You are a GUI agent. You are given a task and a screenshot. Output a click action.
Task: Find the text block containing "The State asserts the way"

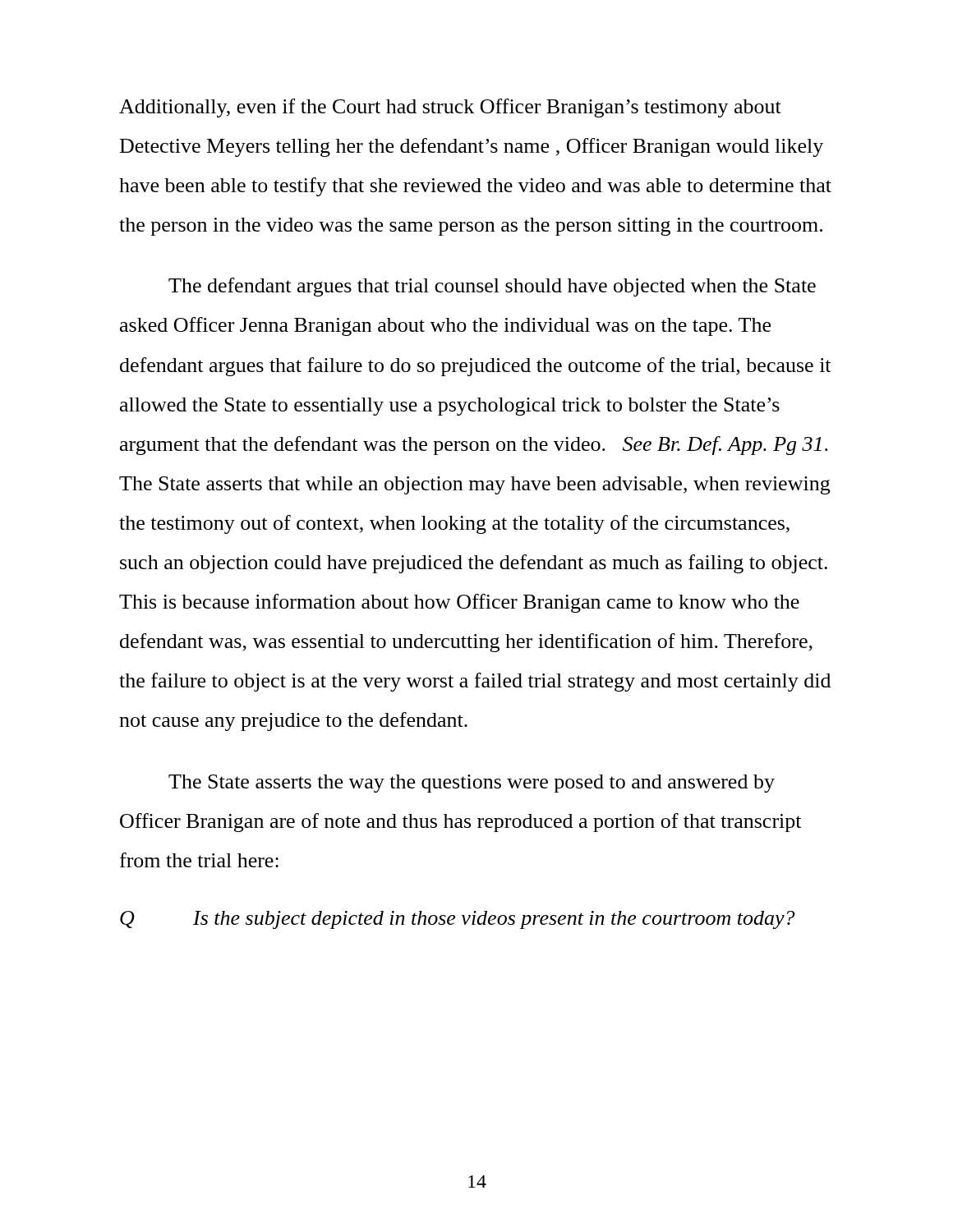[x=476, y=821]
